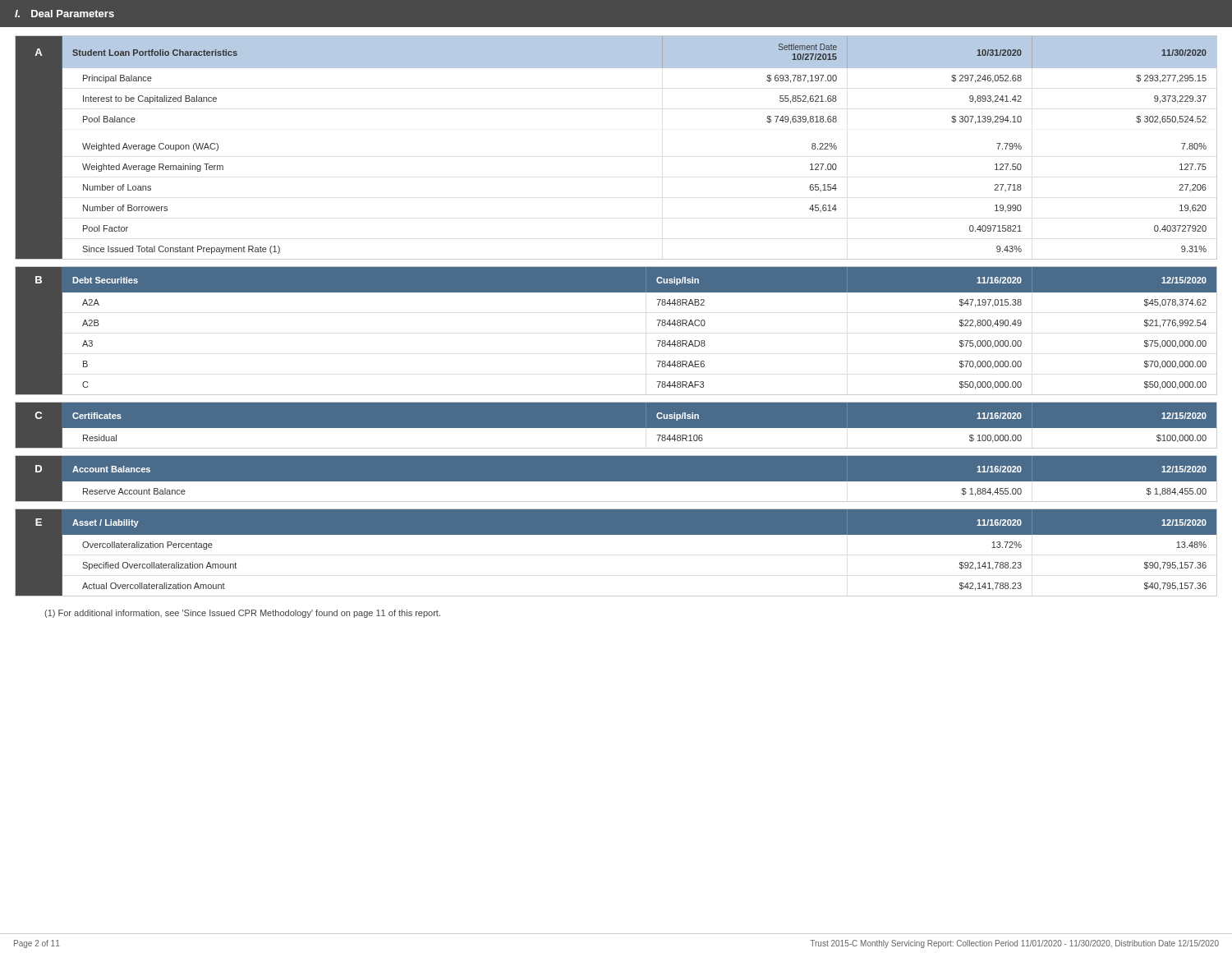Find the table that mentions "$ 1,884,455.00"

click(616, 479)
